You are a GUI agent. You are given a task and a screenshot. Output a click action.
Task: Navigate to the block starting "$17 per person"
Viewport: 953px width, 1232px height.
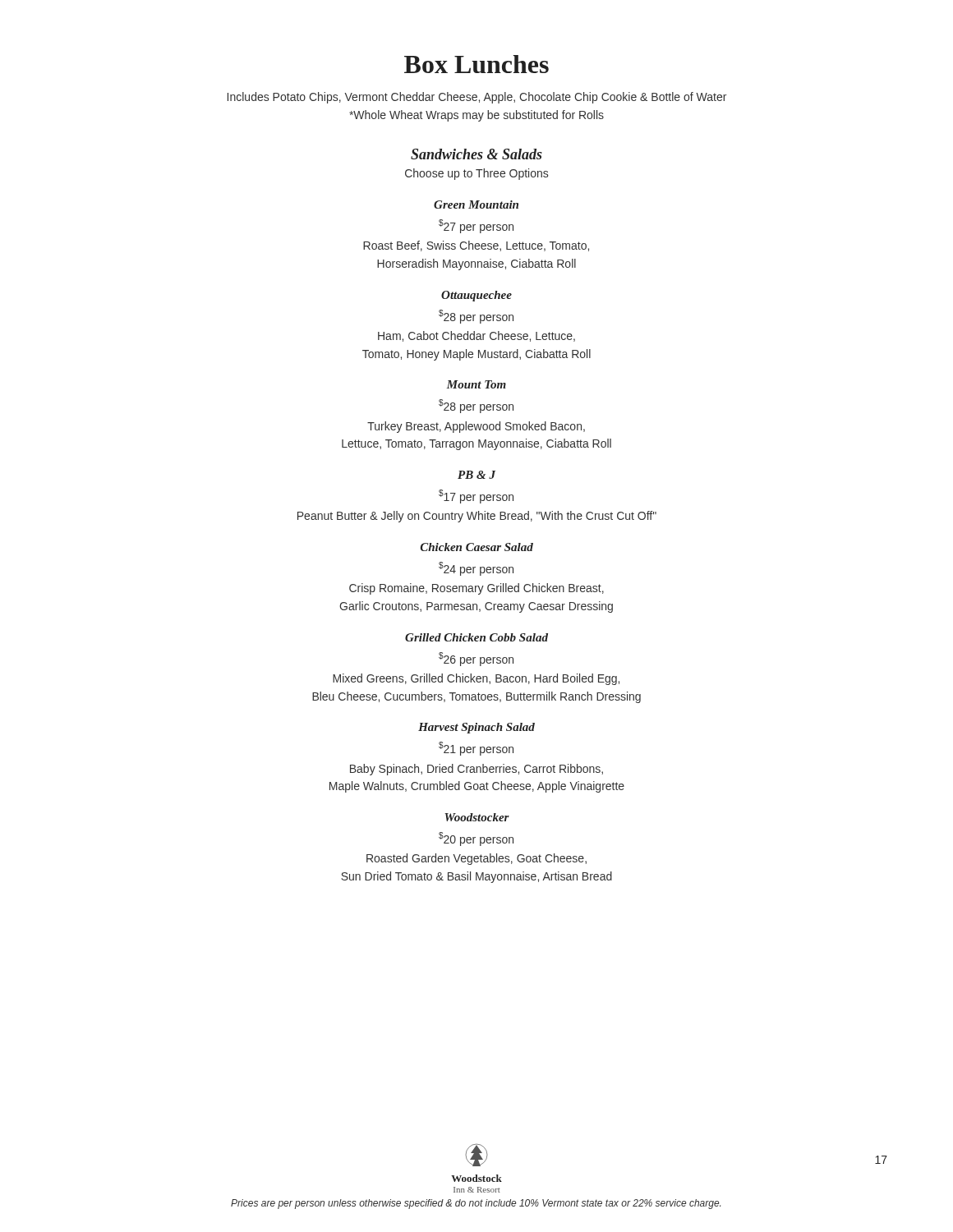[x=476, y=505]
